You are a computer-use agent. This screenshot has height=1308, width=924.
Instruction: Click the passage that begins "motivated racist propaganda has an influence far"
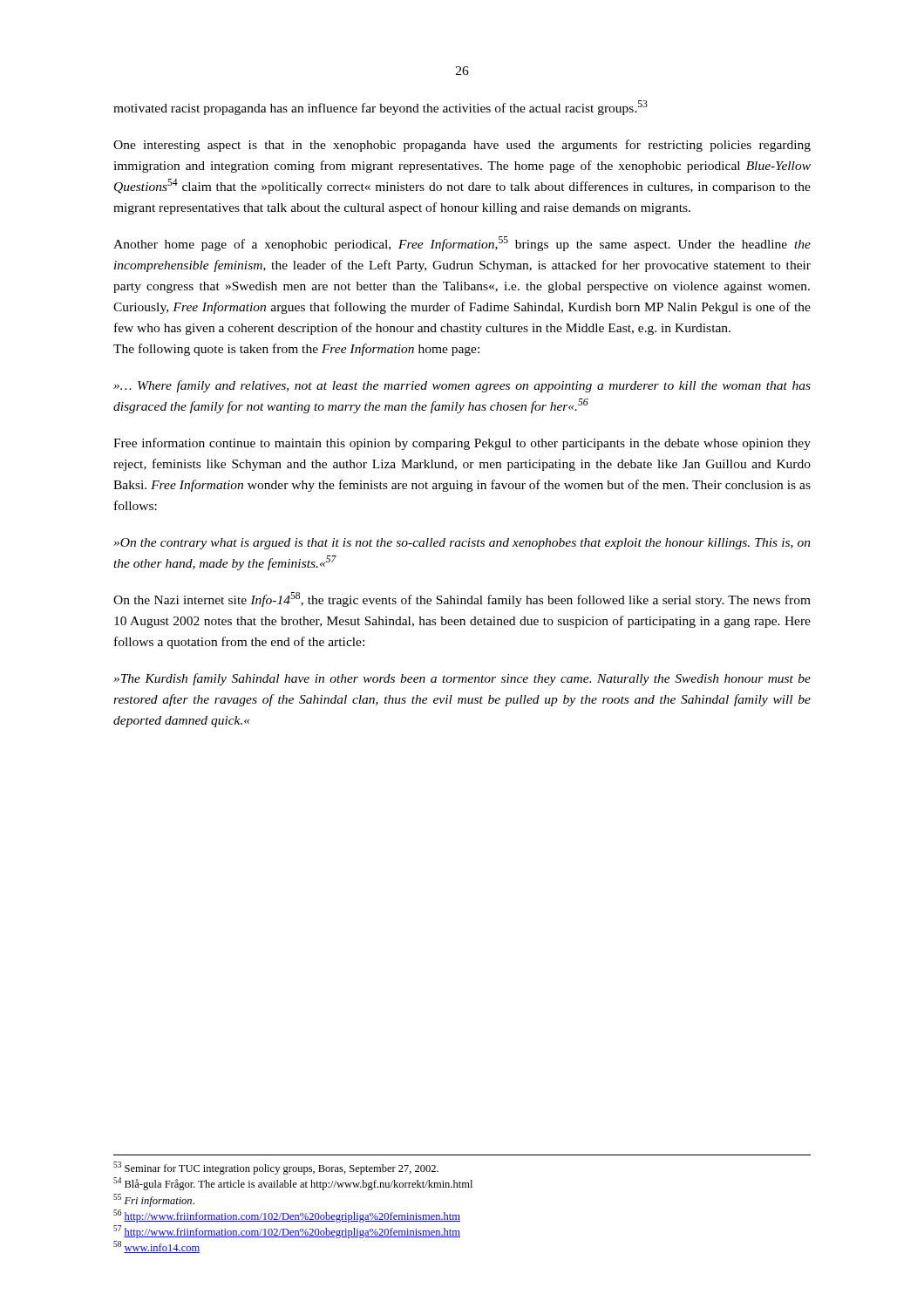coord(380,107)
